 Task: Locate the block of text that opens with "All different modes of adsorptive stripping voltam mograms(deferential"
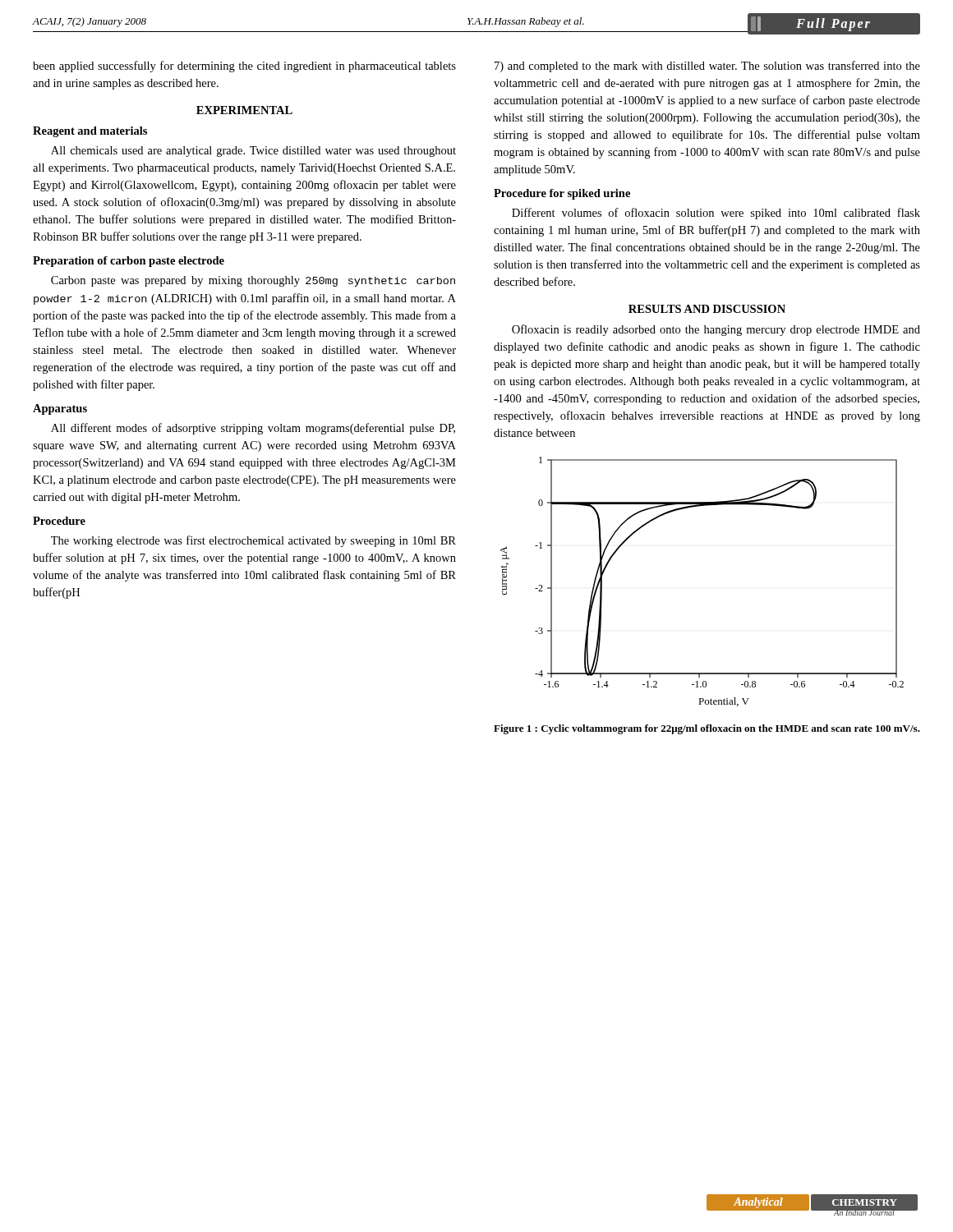point(244,463)
